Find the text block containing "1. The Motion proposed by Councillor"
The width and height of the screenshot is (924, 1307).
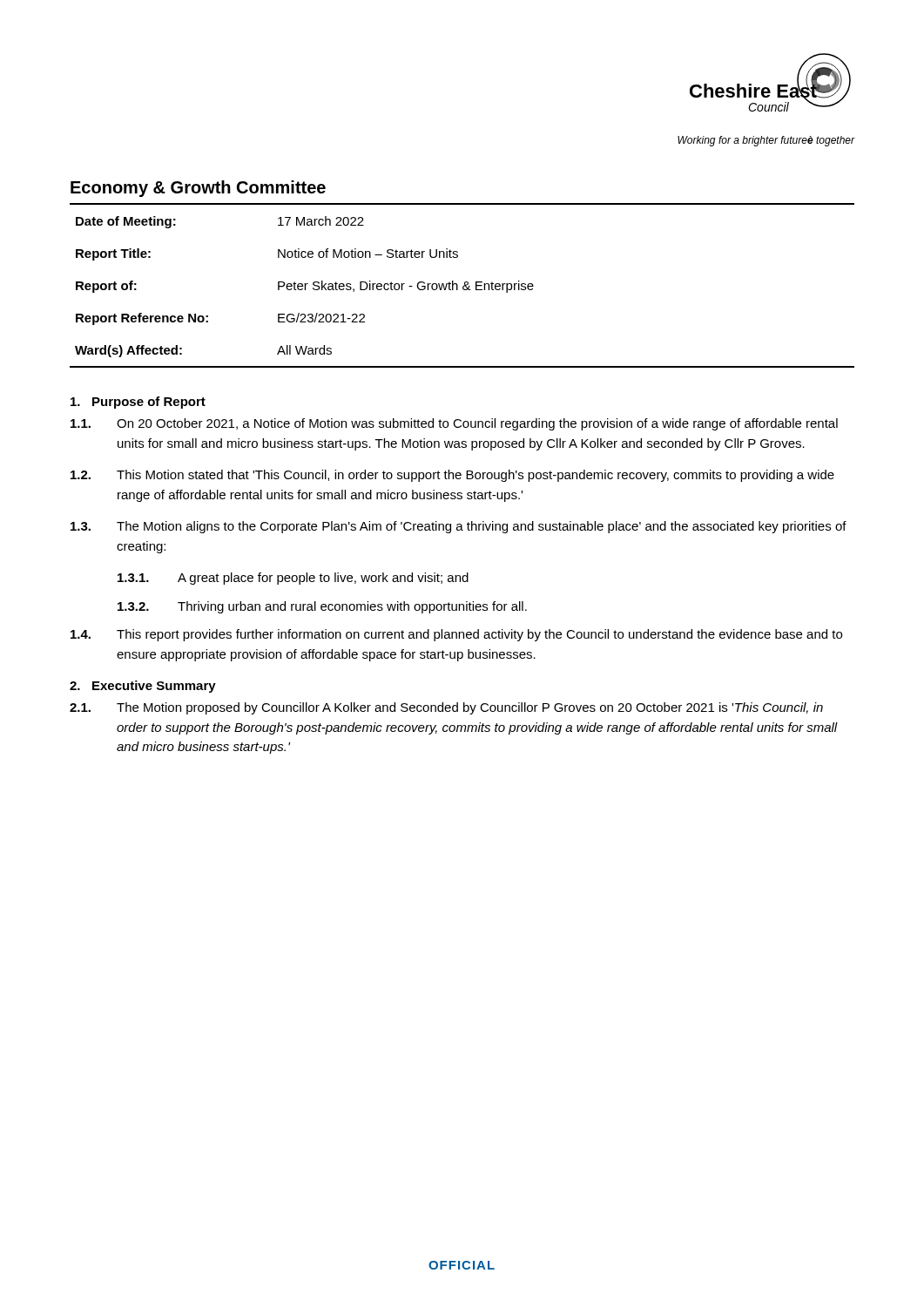pyautogui.click(x=462, y=727)
